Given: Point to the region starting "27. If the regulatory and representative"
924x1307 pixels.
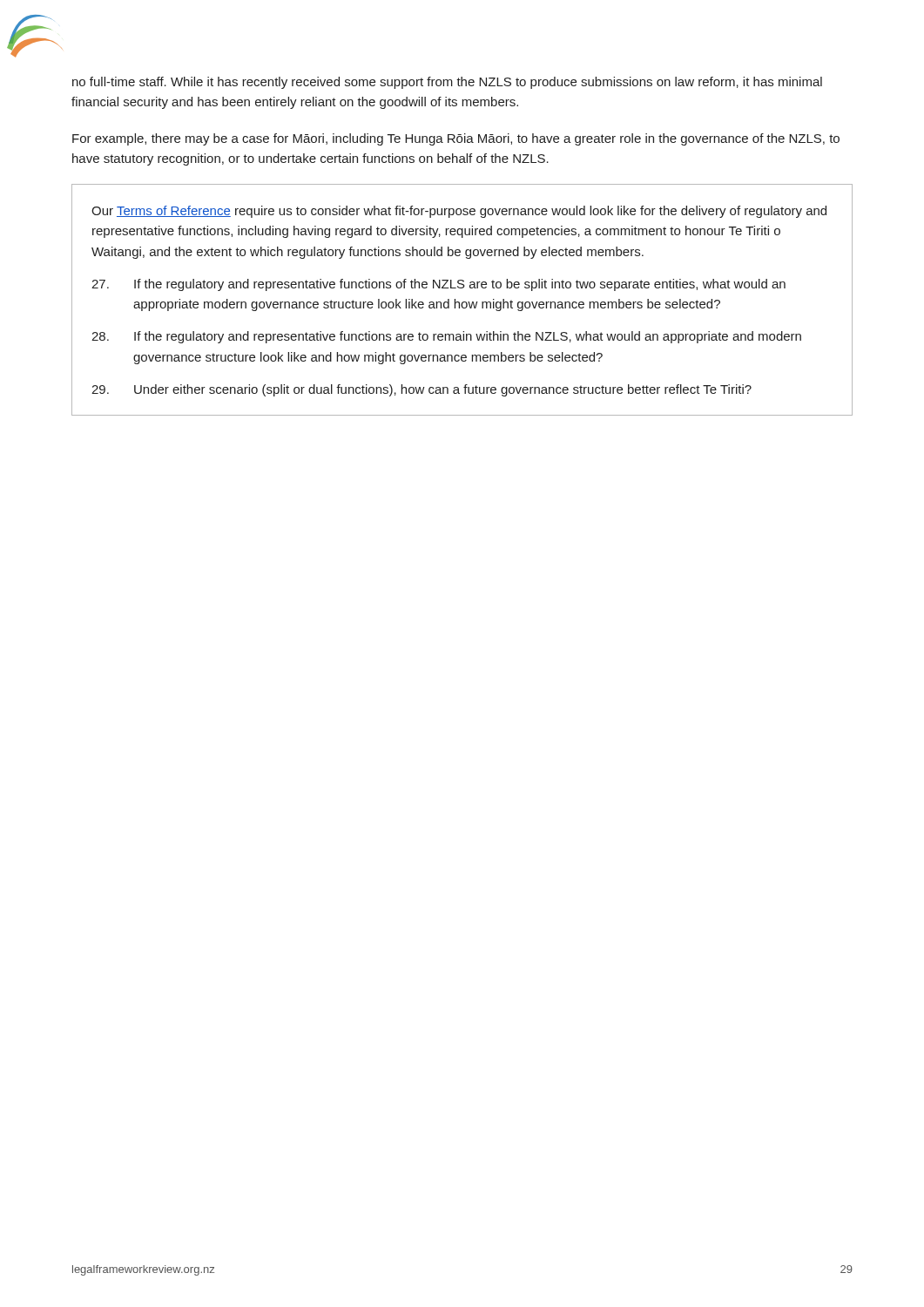Looking at the screenshot, I should (462, 294).
